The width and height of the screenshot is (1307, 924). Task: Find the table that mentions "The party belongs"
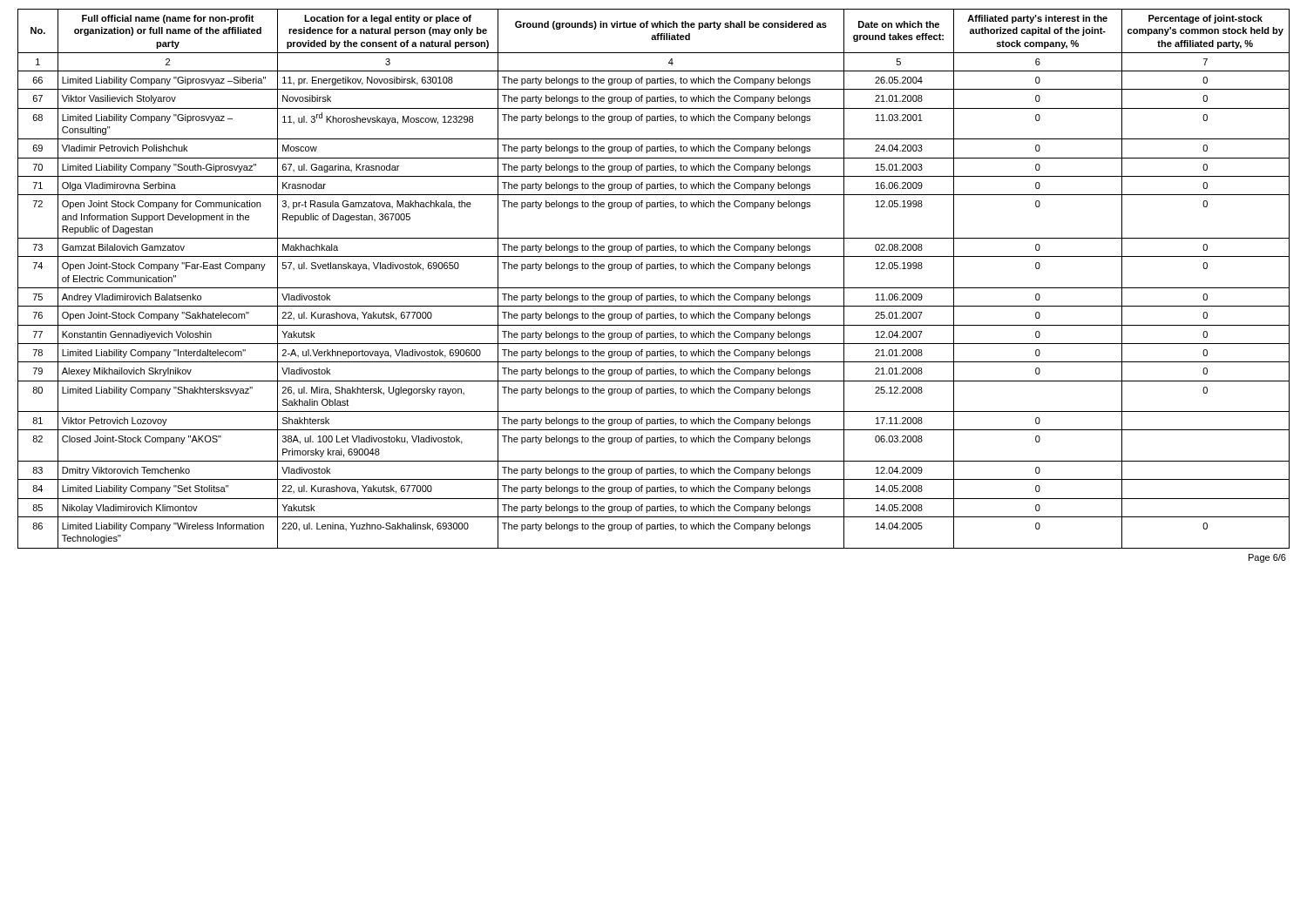654,278
